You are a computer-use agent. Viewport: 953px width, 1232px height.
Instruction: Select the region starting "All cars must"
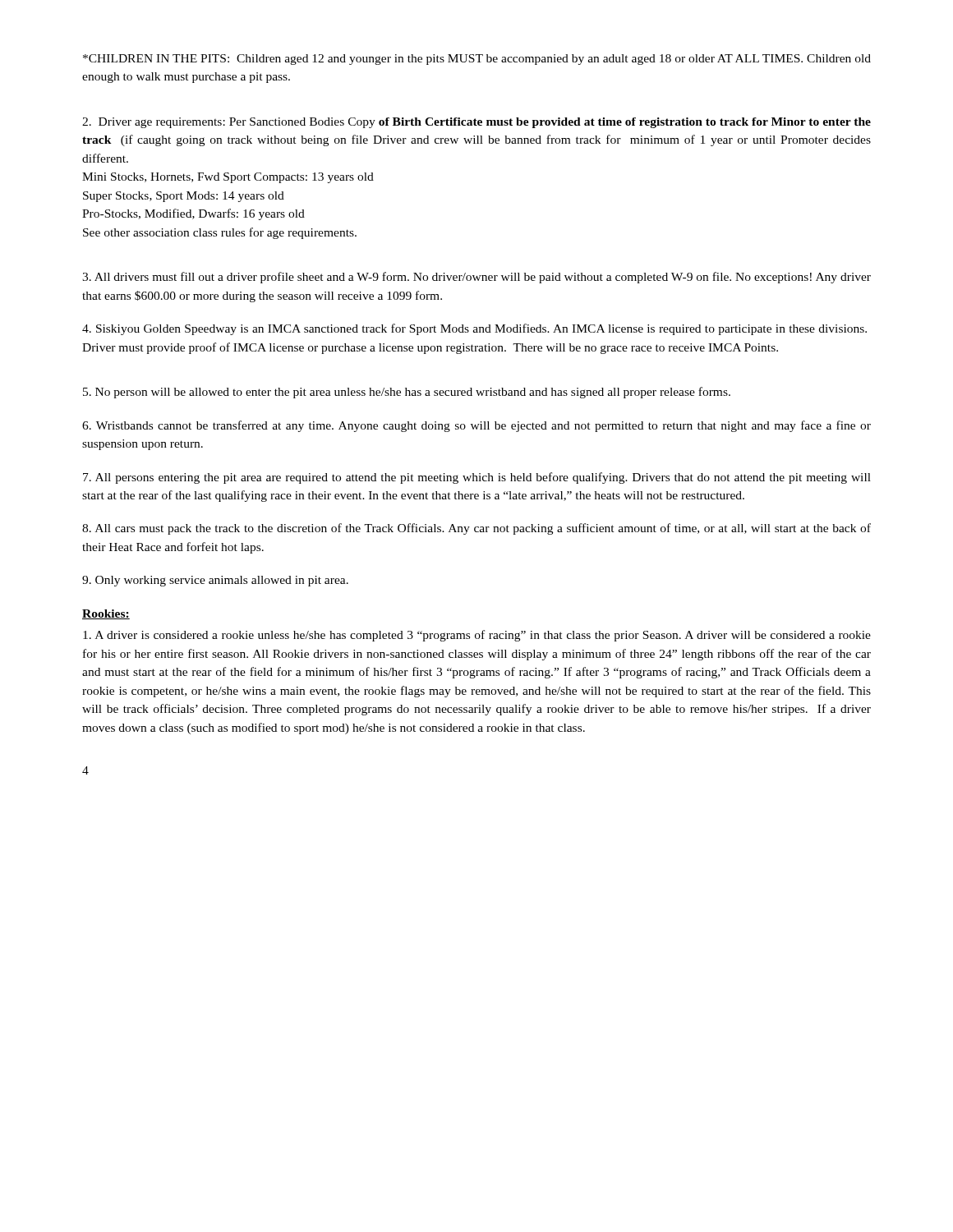(476, 538)
